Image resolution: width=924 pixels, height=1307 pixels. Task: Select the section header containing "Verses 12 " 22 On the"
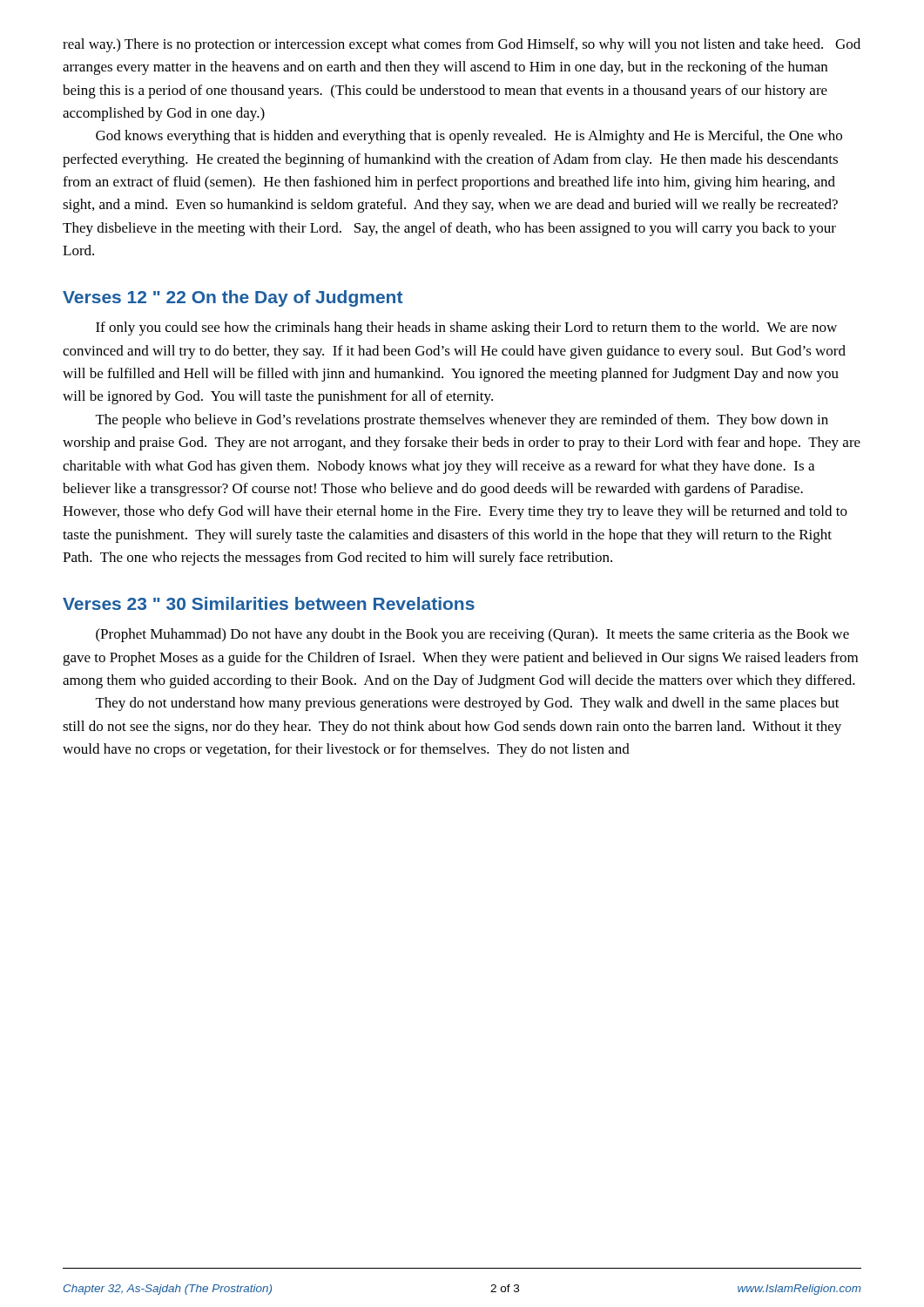[233, 297]
